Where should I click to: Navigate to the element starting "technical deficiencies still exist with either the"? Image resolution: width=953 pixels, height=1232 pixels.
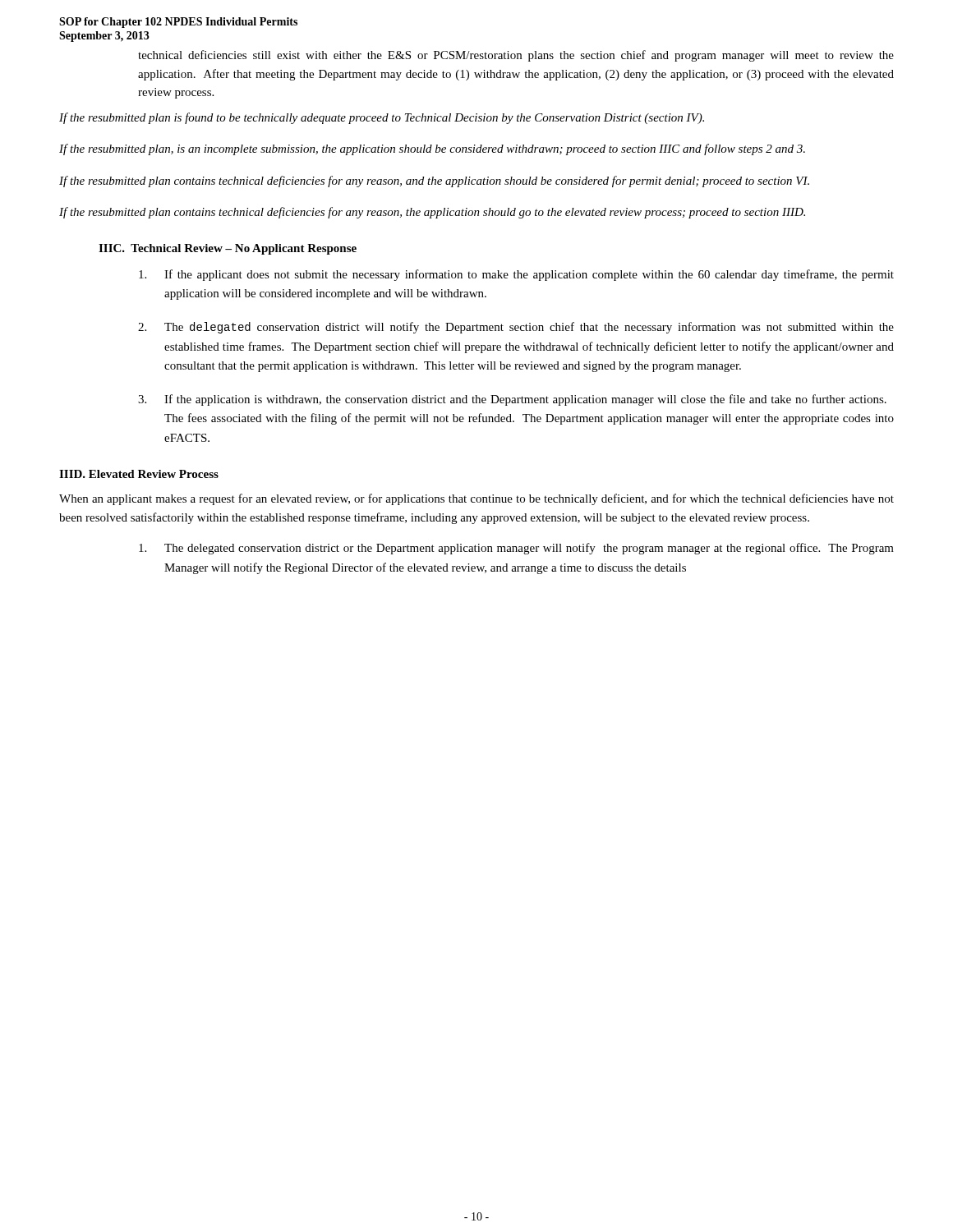[x=516, y=73]
